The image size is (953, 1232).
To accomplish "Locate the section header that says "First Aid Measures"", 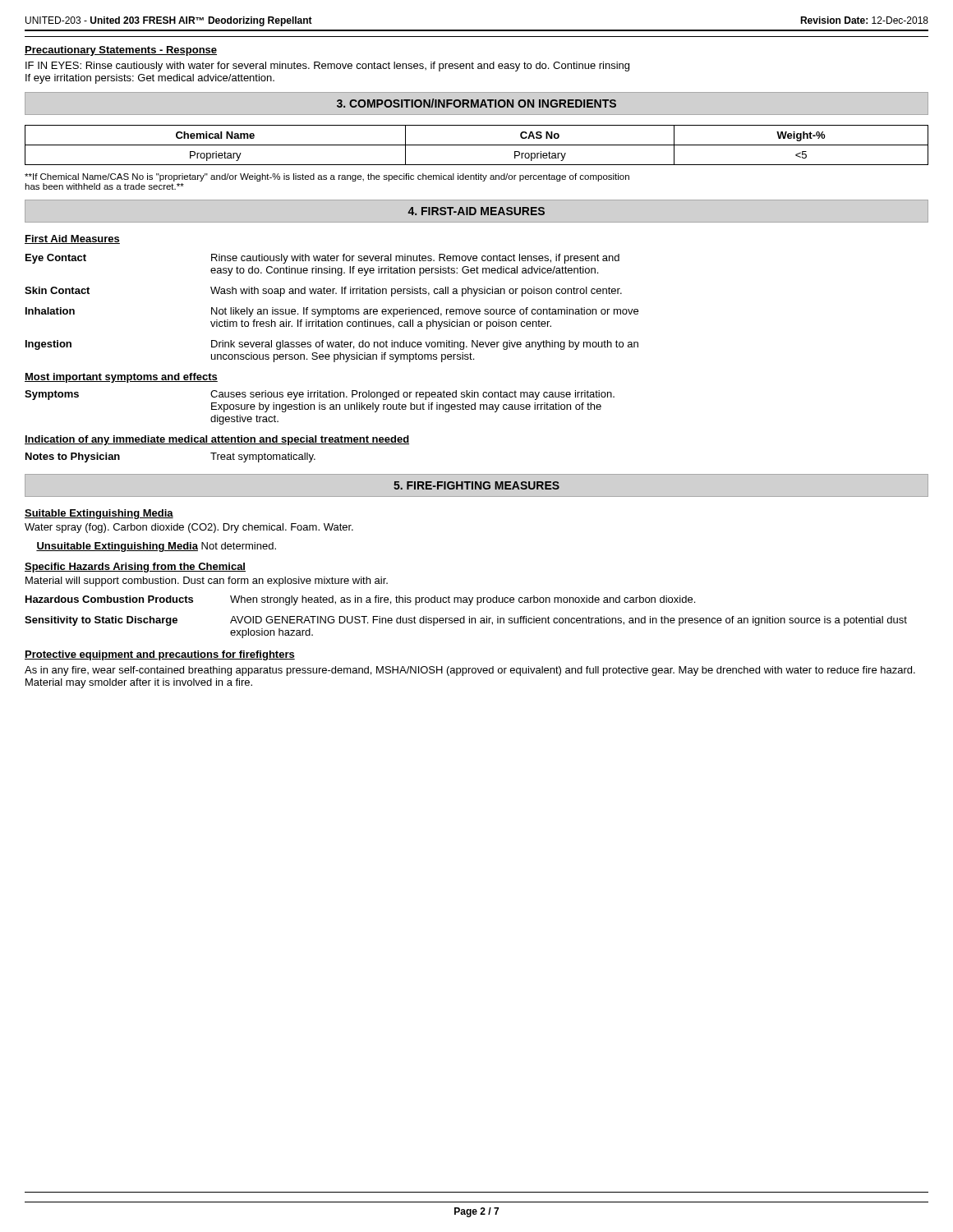I will (x=72, y=239).
